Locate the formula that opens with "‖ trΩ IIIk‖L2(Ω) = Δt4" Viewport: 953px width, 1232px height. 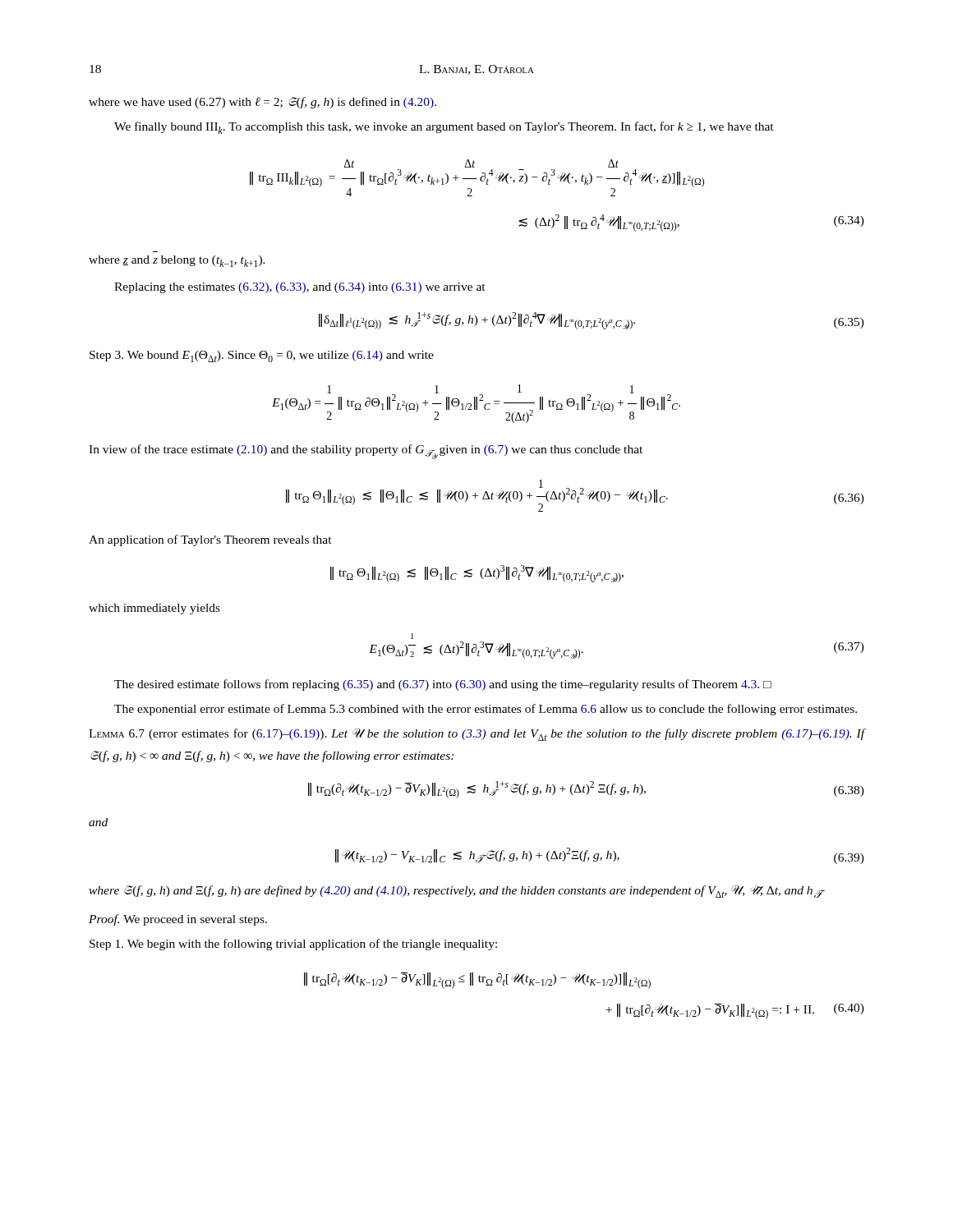(556, 194)
